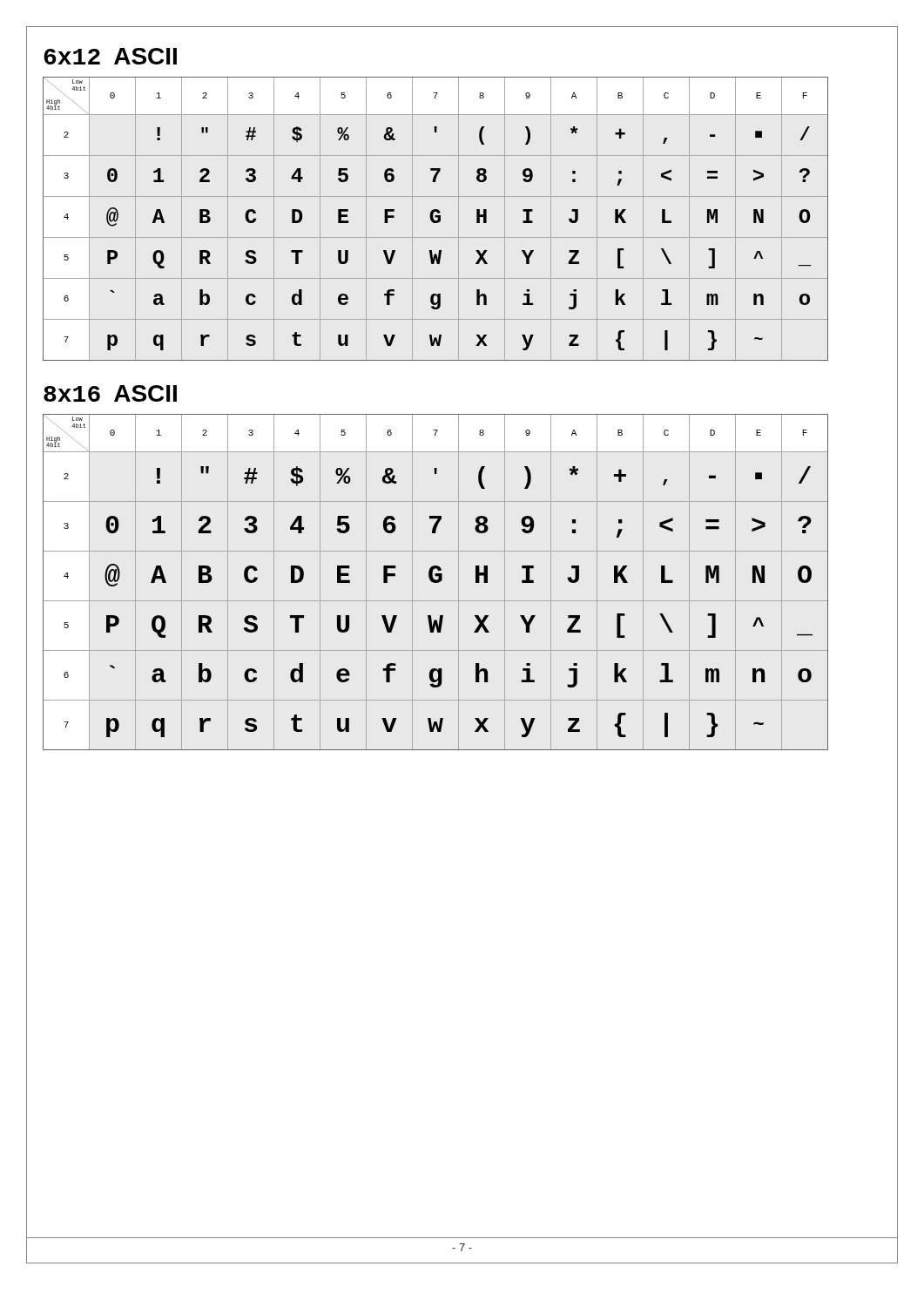Viewport: 924px width, 1307px height.
Task: Locate the element starting "6x12 ASCII"
Action: (x=111, y=57)
